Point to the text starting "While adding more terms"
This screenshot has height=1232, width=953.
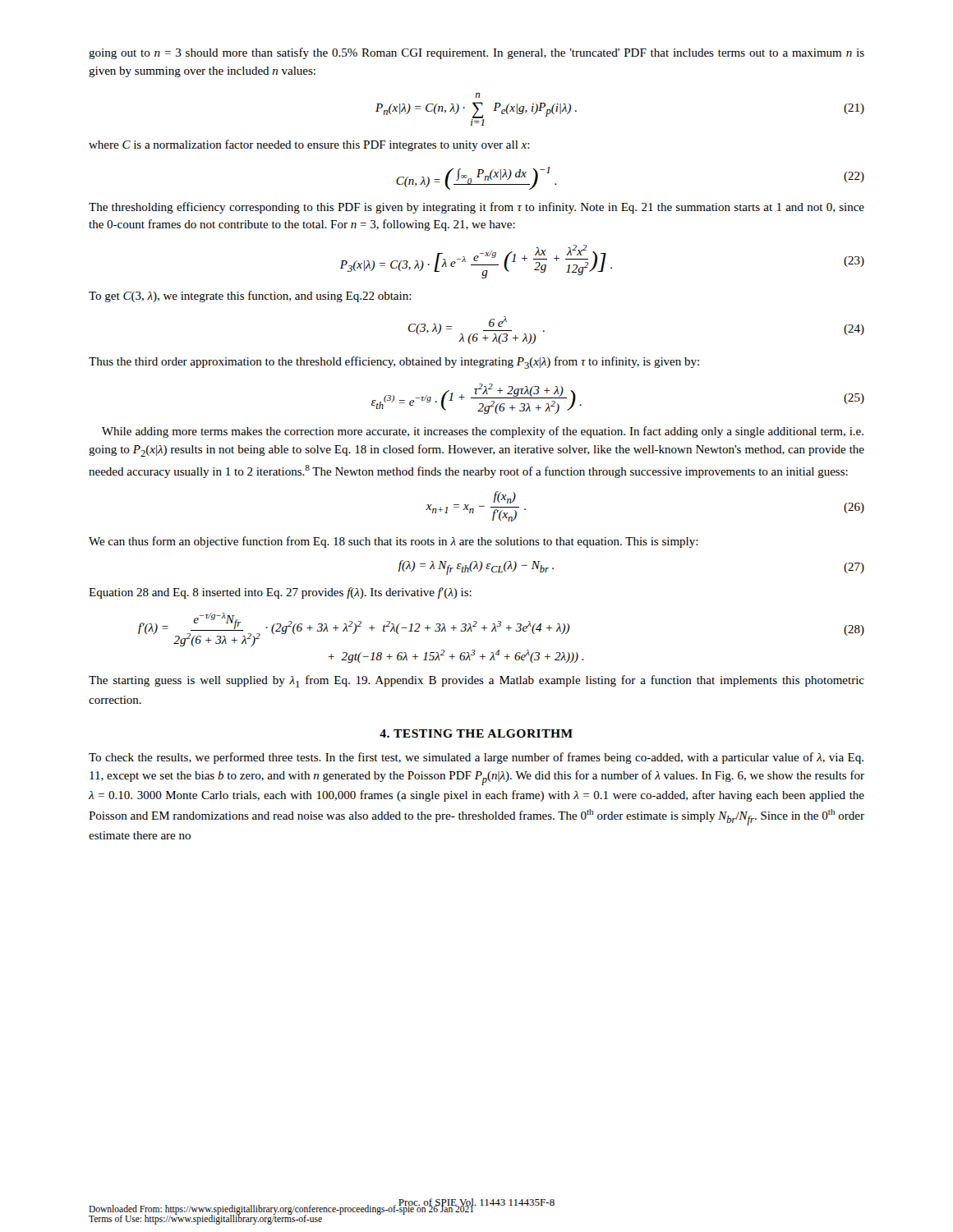476,451
